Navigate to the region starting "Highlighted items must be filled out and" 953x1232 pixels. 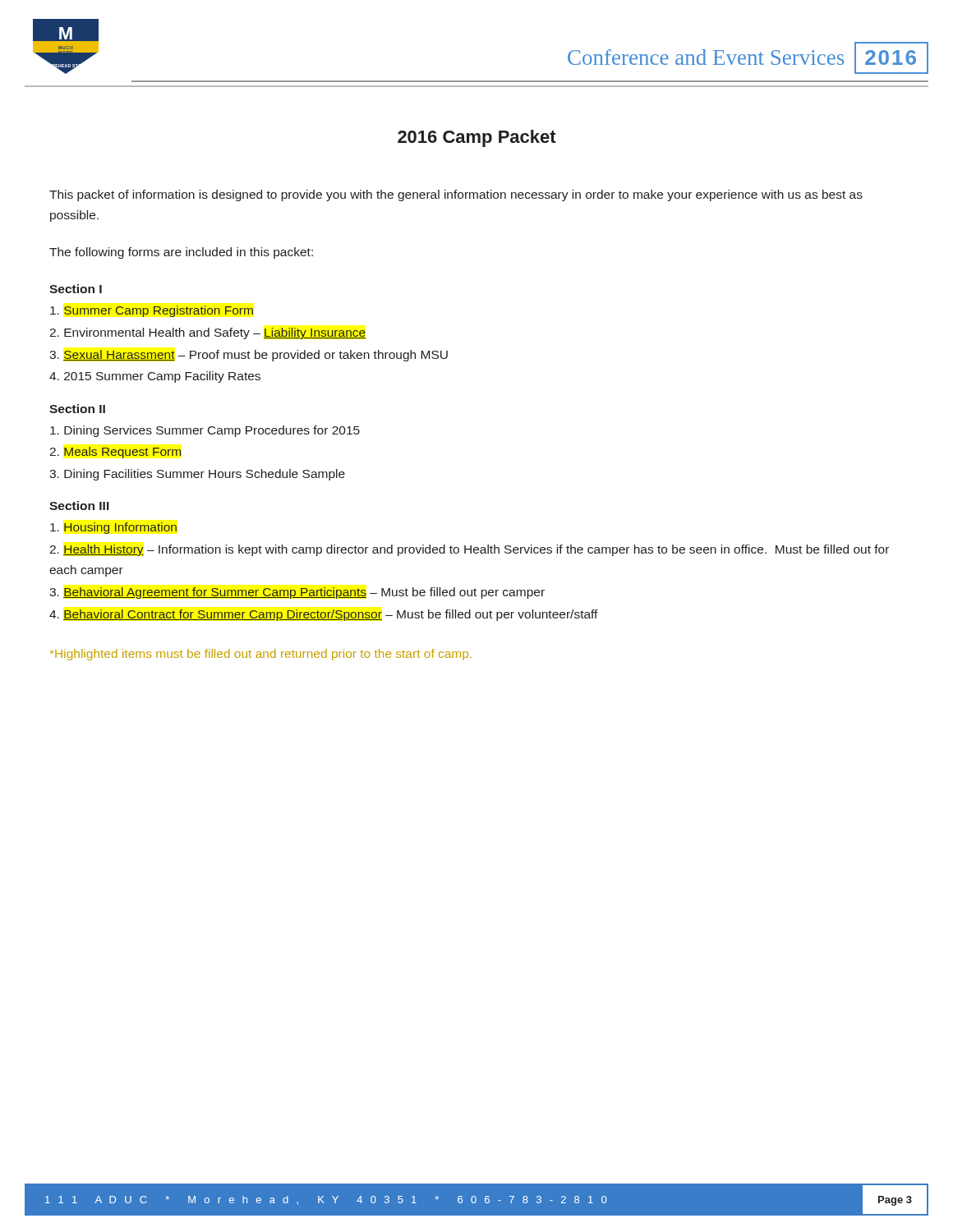[261, 654]
